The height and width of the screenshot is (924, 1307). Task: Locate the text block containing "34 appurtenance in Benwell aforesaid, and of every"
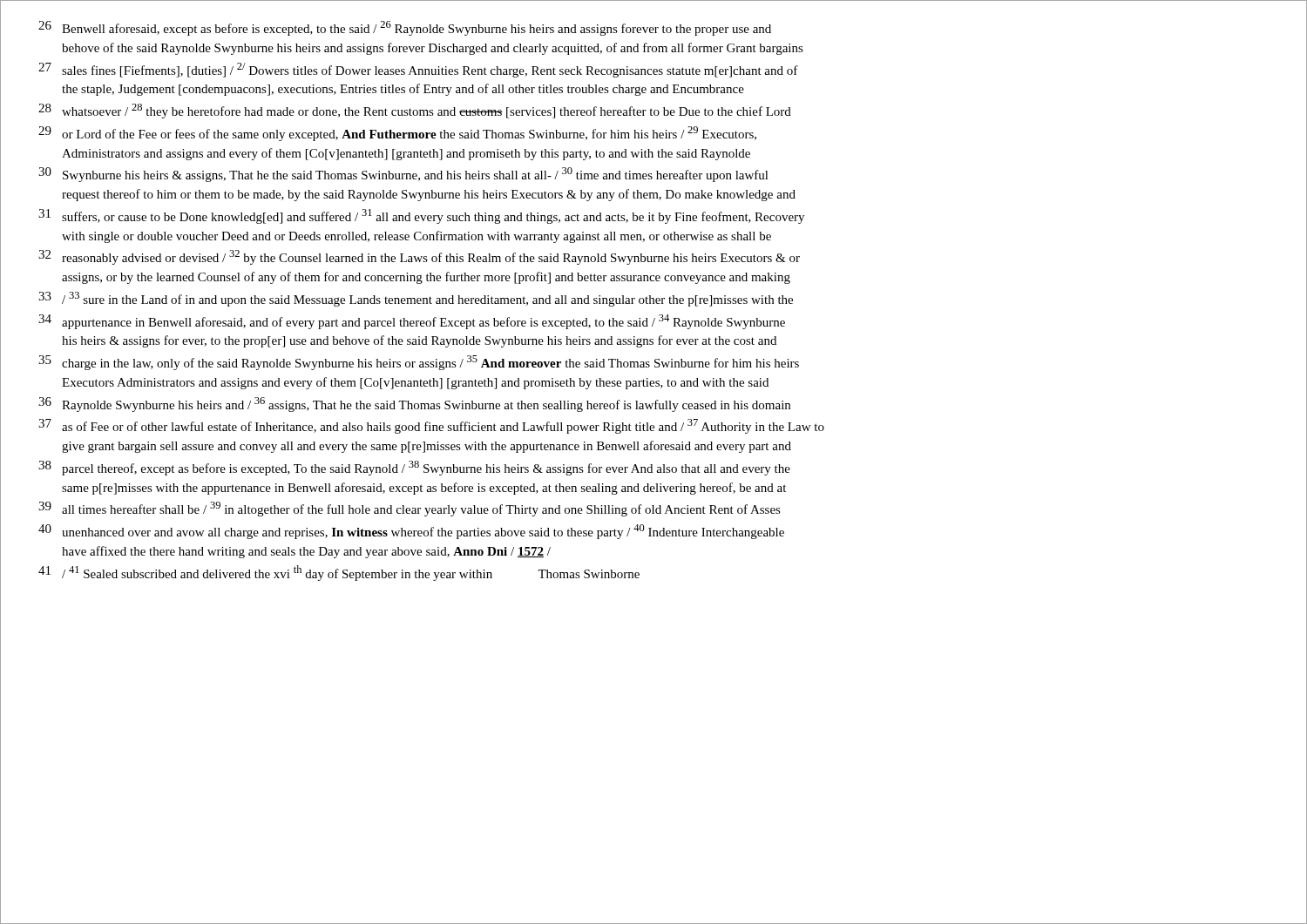(x=654, y=330)
